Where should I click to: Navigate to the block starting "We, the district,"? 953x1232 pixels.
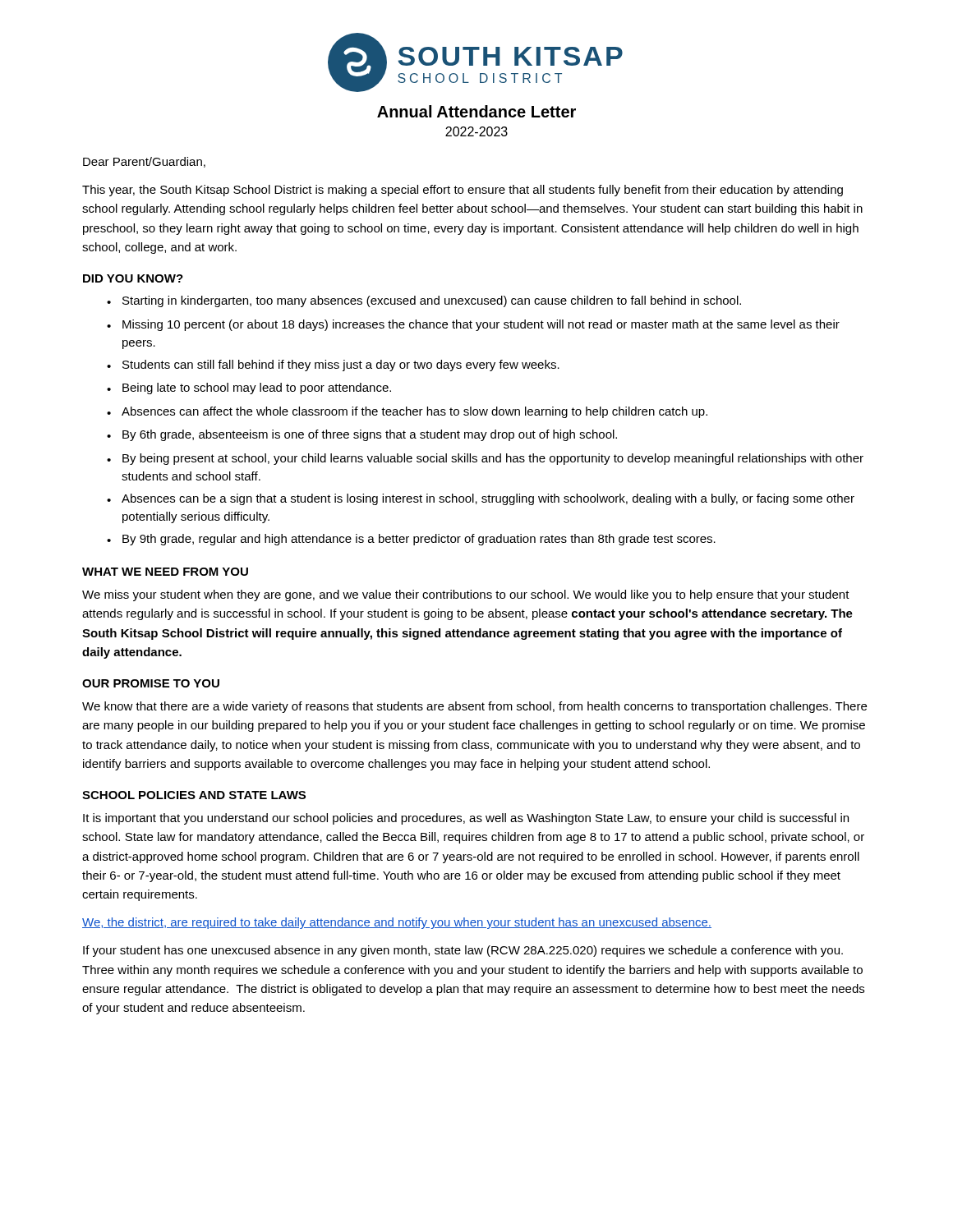(476, 922)
